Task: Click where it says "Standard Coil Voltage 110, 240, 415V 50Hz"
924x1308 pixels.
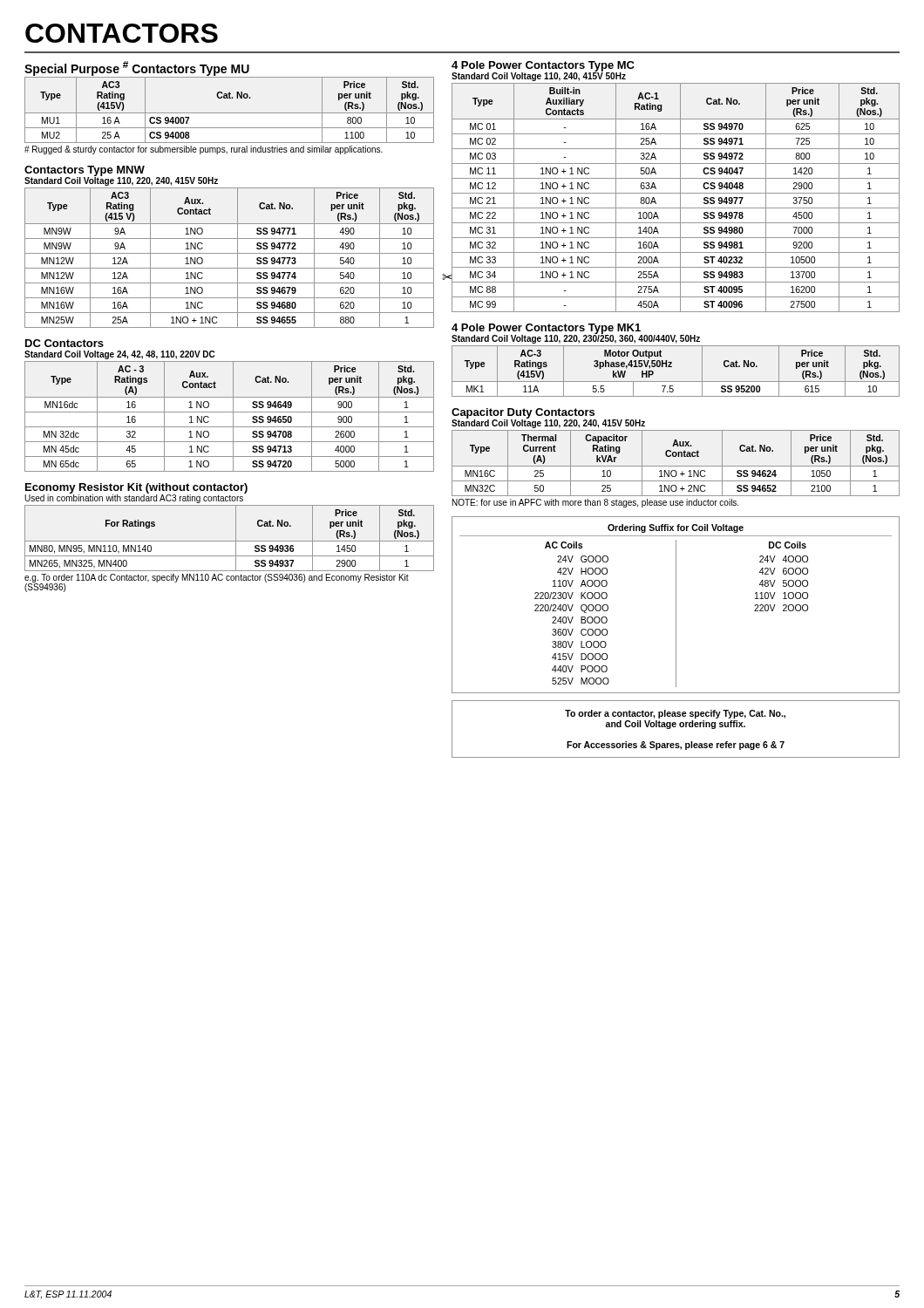Action: tap(539, 76)
